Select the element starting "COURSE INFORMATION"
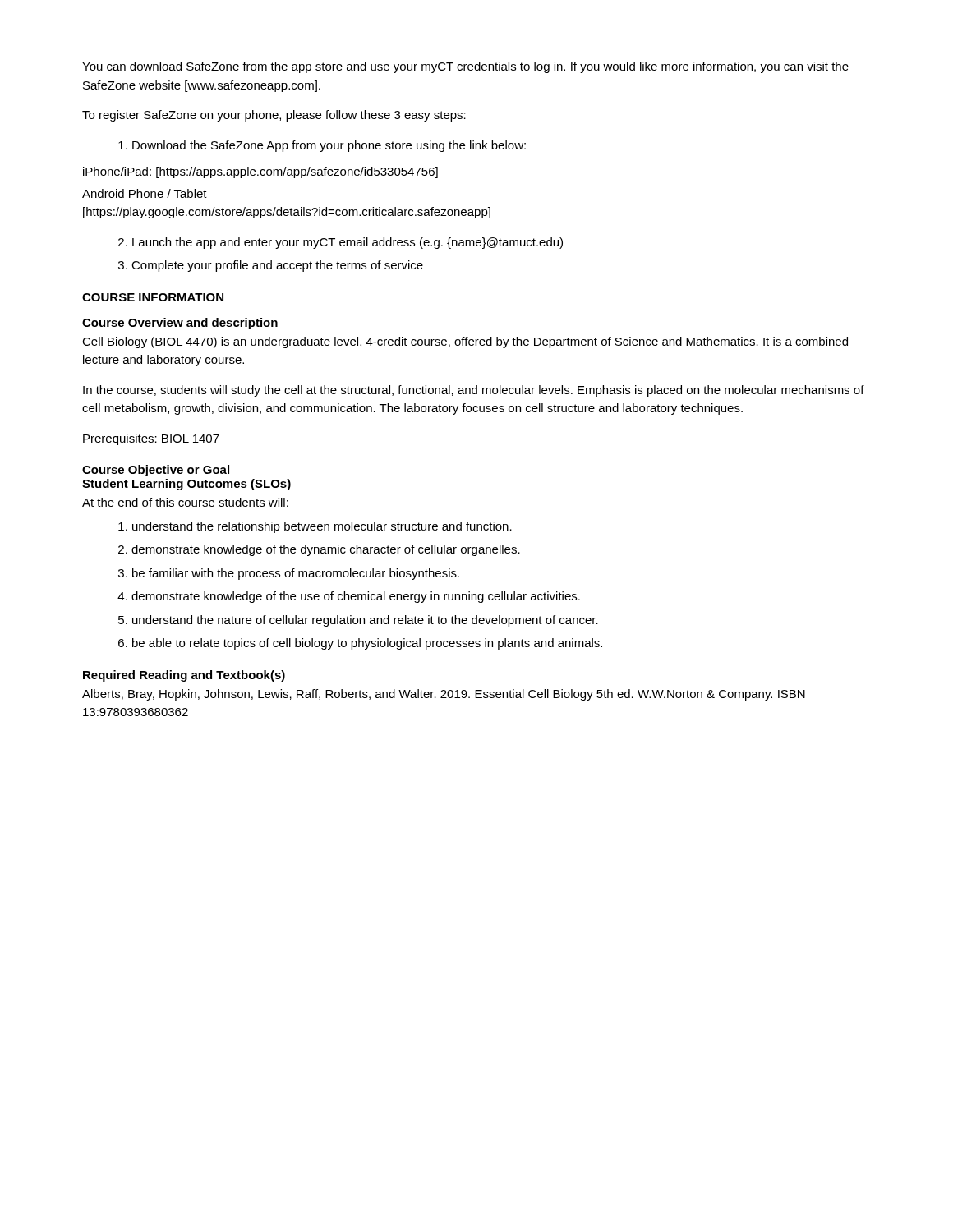 tap(153, 296)
